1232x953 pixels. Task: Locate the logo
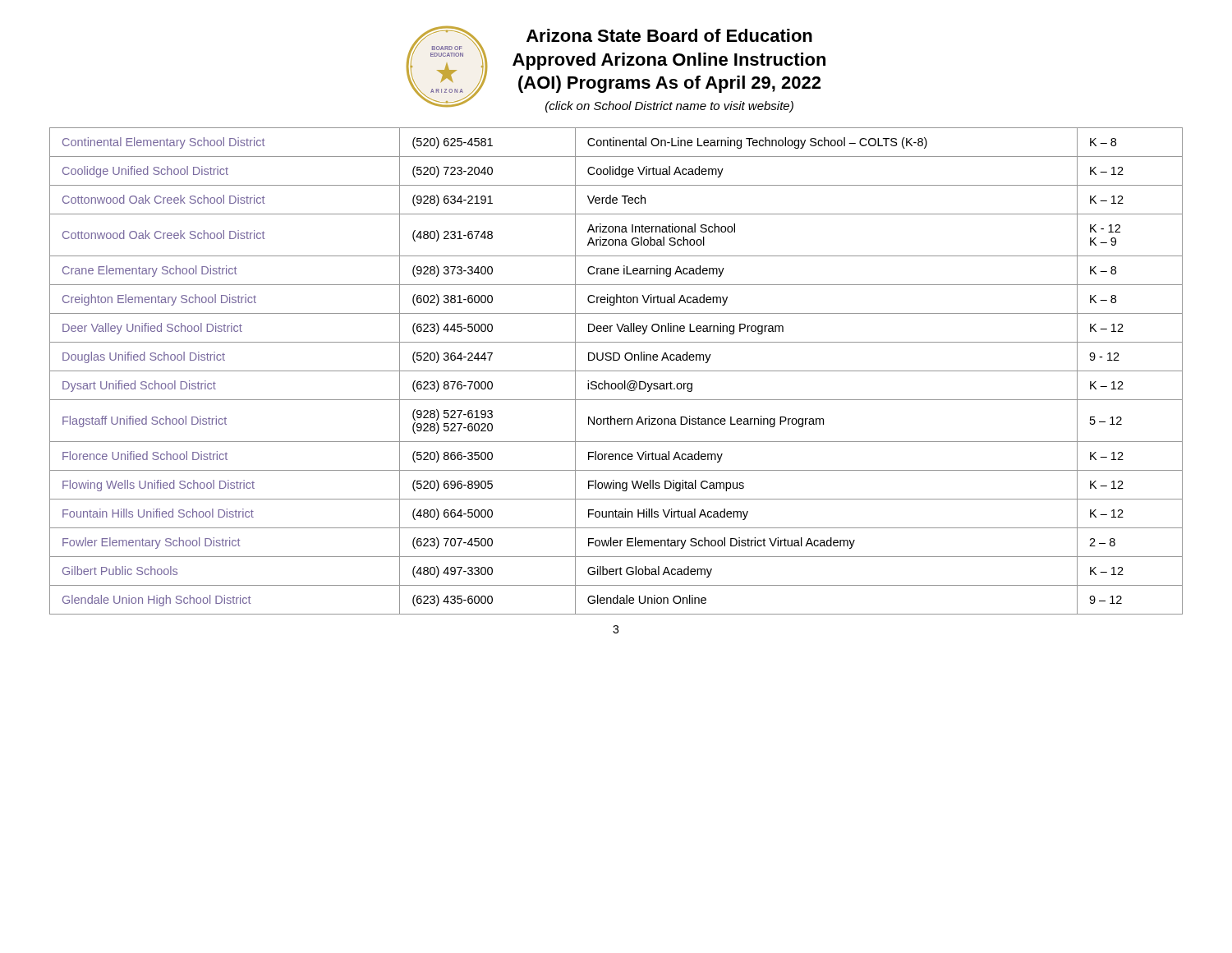point(446,69)
